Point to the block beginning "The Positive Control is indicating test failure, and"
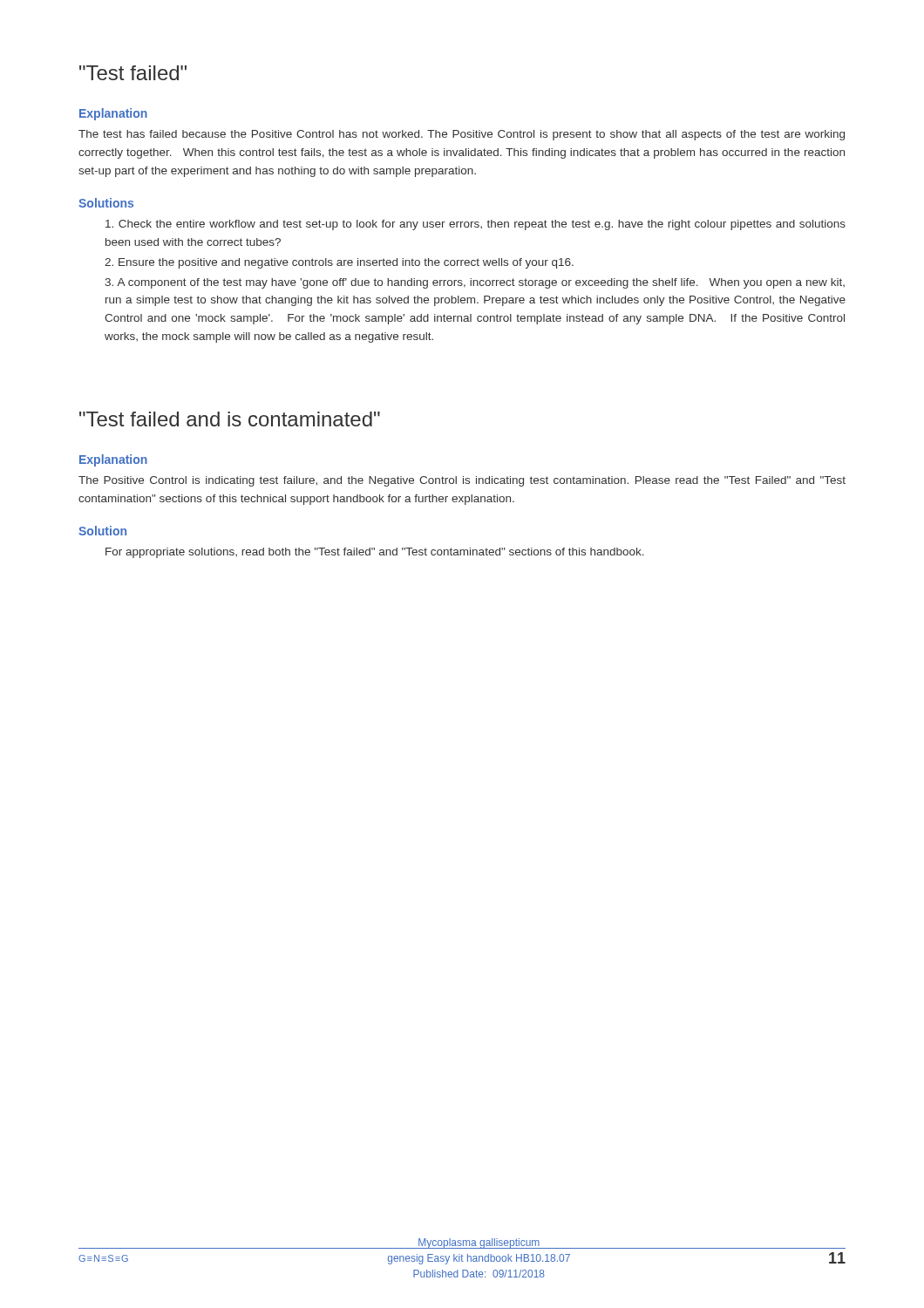 [x=462, y=489]
